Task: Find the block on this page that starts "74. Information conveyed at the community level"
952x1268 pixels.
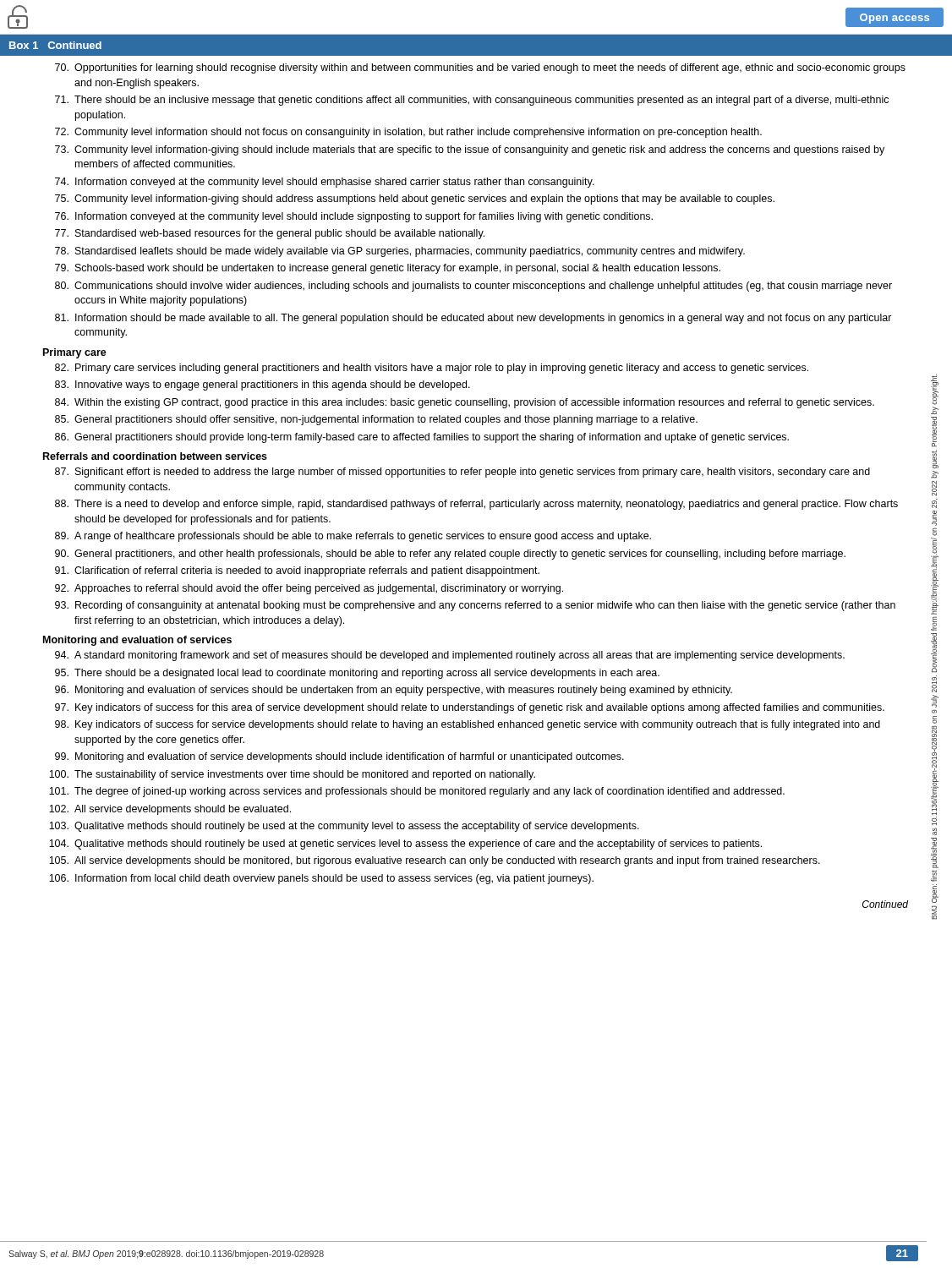Action: coord(477,182)
